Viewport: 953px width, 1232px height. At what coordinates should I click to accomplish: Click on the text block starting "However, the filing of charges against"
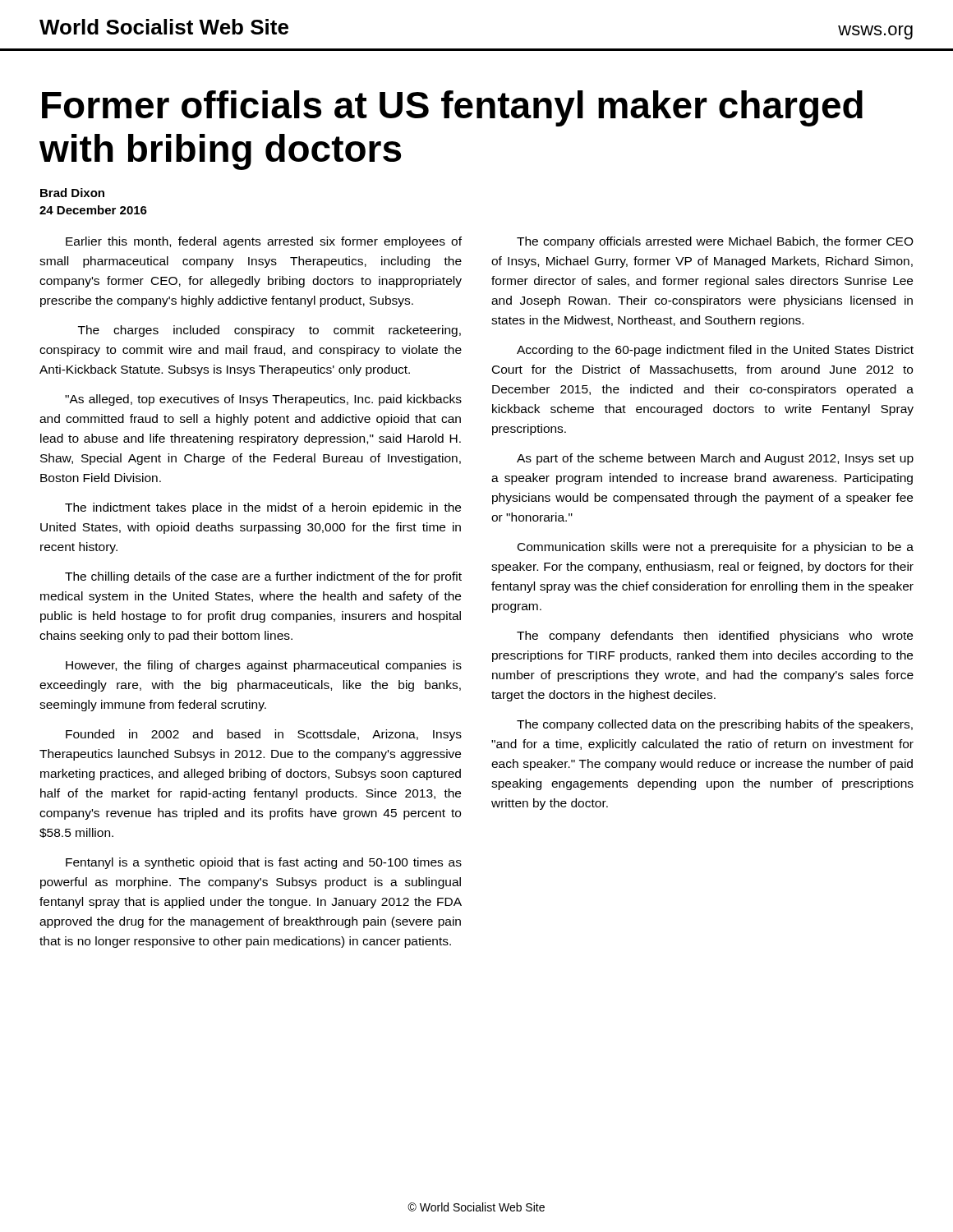[251, 685]
